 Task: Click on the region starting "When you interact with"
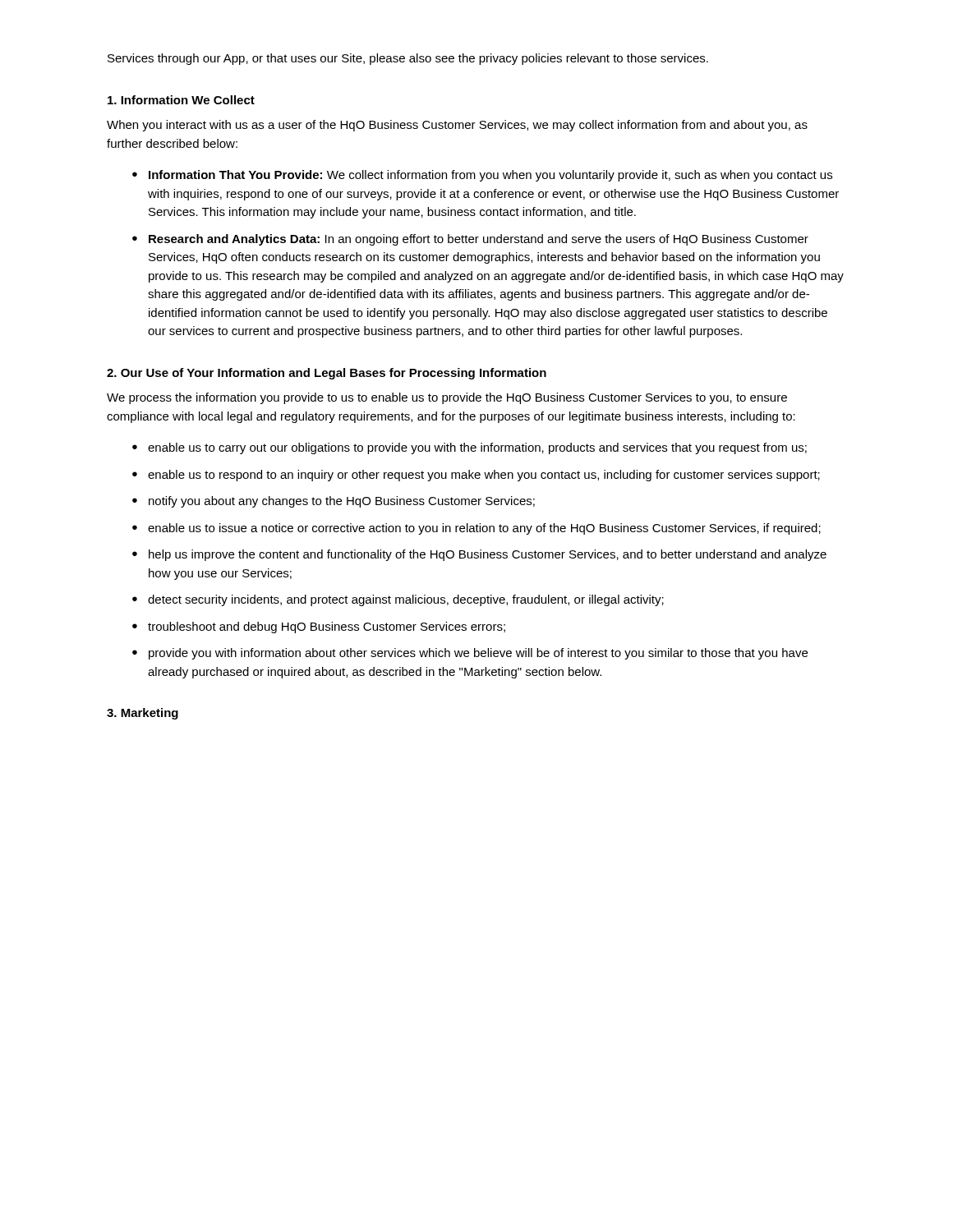click(x=457, y=134)
